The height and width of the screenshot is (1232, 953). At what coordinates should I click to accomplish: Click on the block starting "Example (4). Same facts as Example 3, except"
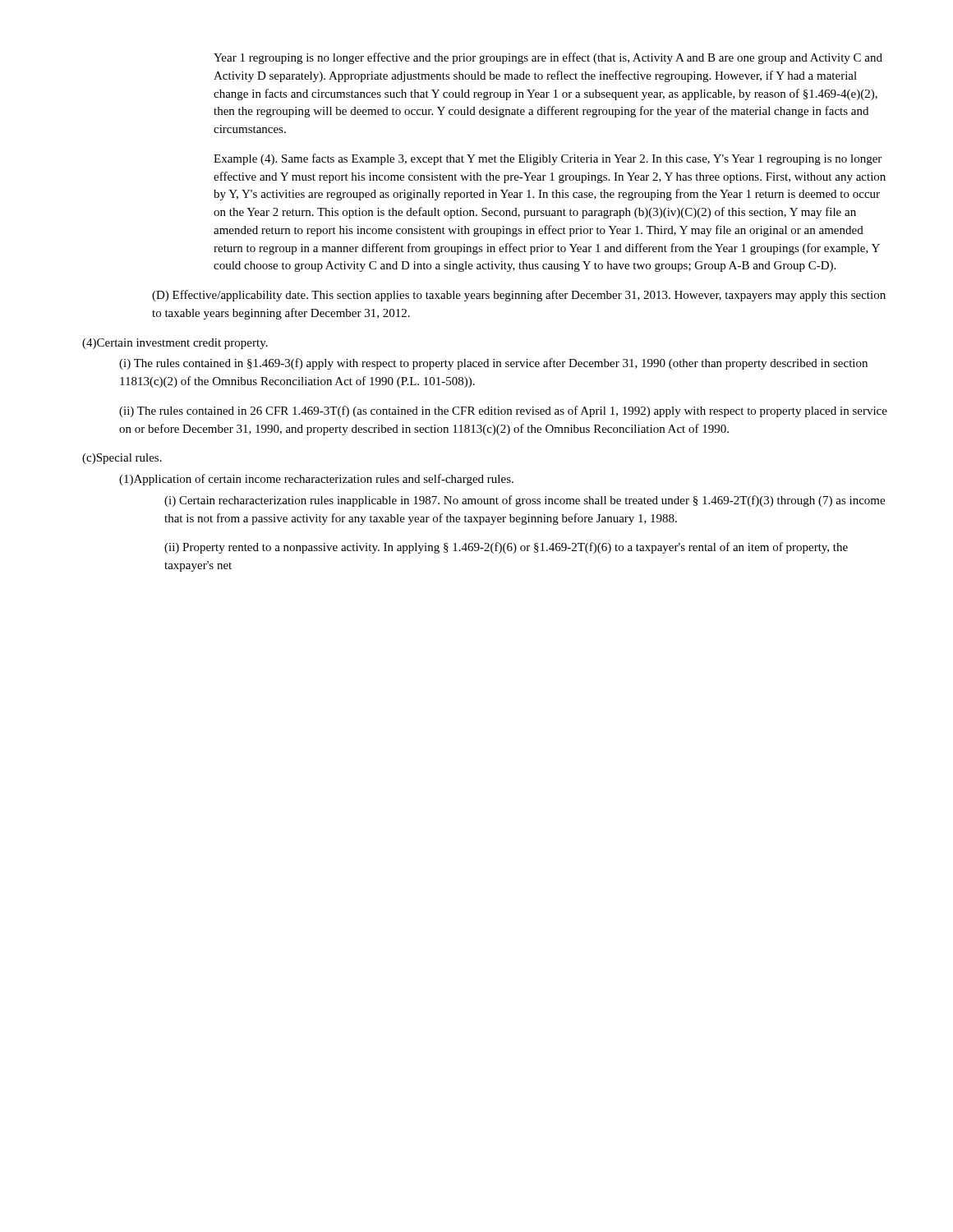coord(550,212)
